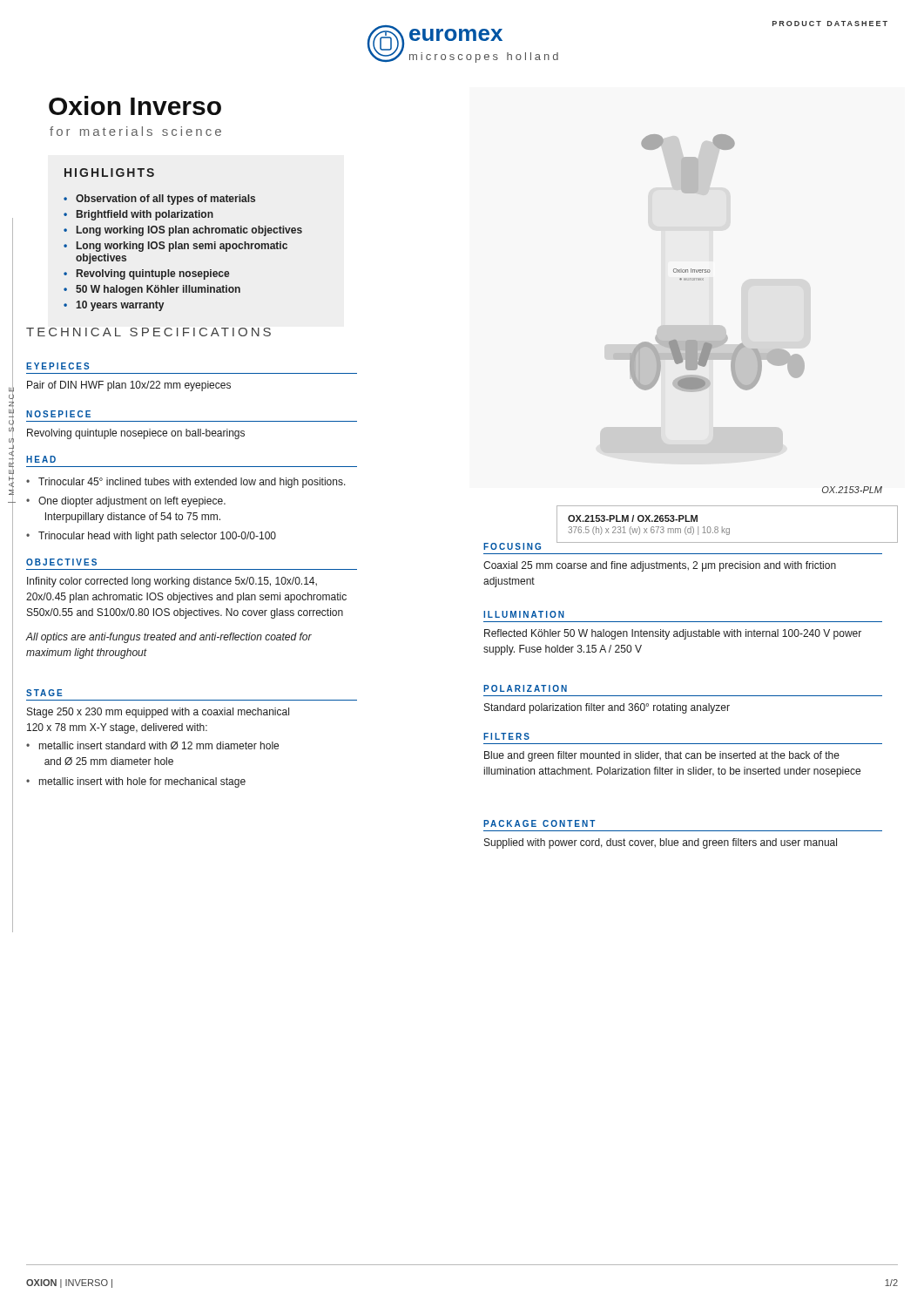This screenshot has height=1307, width=924.
Task: Click the passage that begins "• Observation of all types of"
Action: pos(160,199)
